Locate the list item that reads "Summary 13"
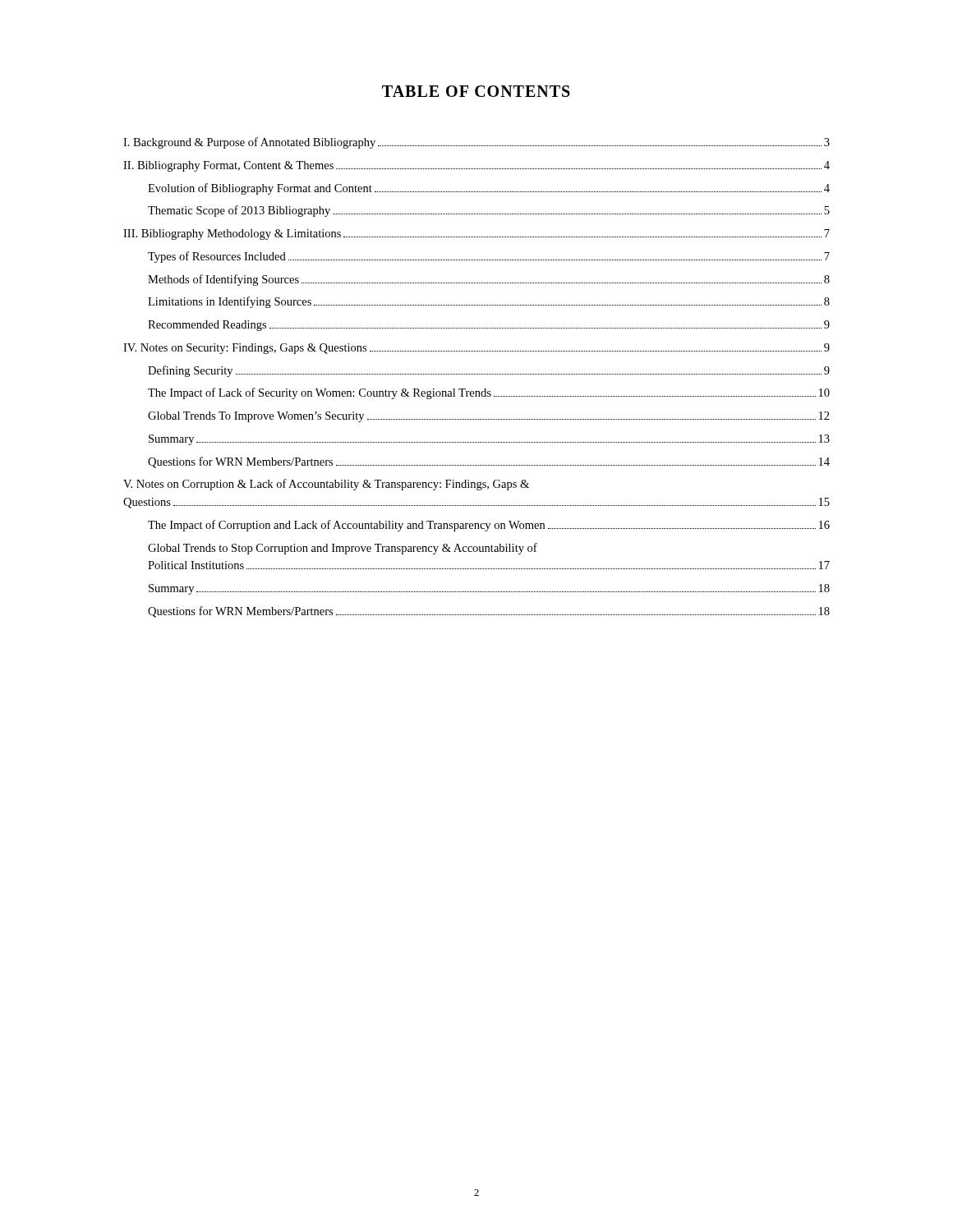Screen dimensions: 1232x953 coord(476,439)
